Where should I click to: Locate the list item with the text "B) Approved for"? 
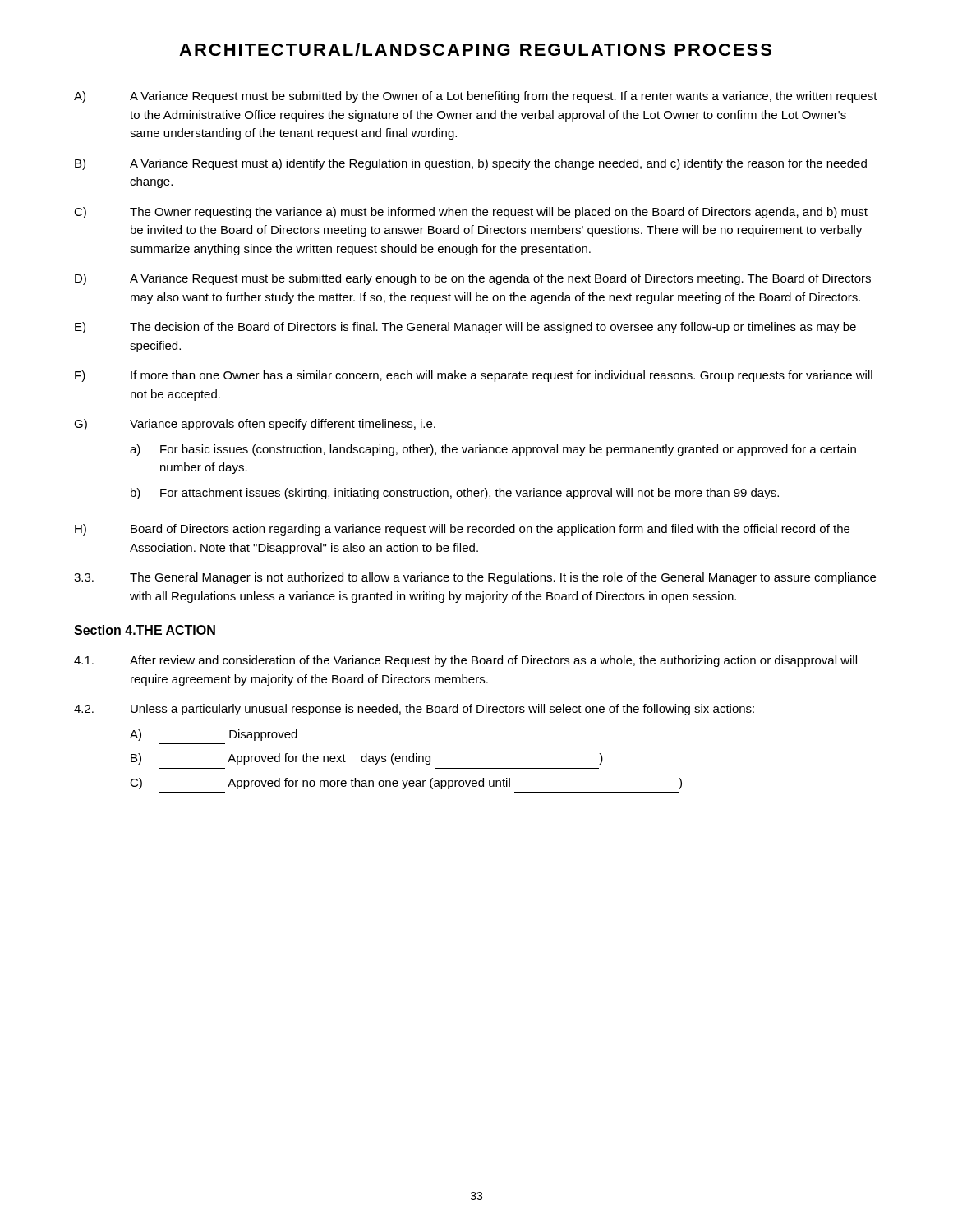coord(366,759)
